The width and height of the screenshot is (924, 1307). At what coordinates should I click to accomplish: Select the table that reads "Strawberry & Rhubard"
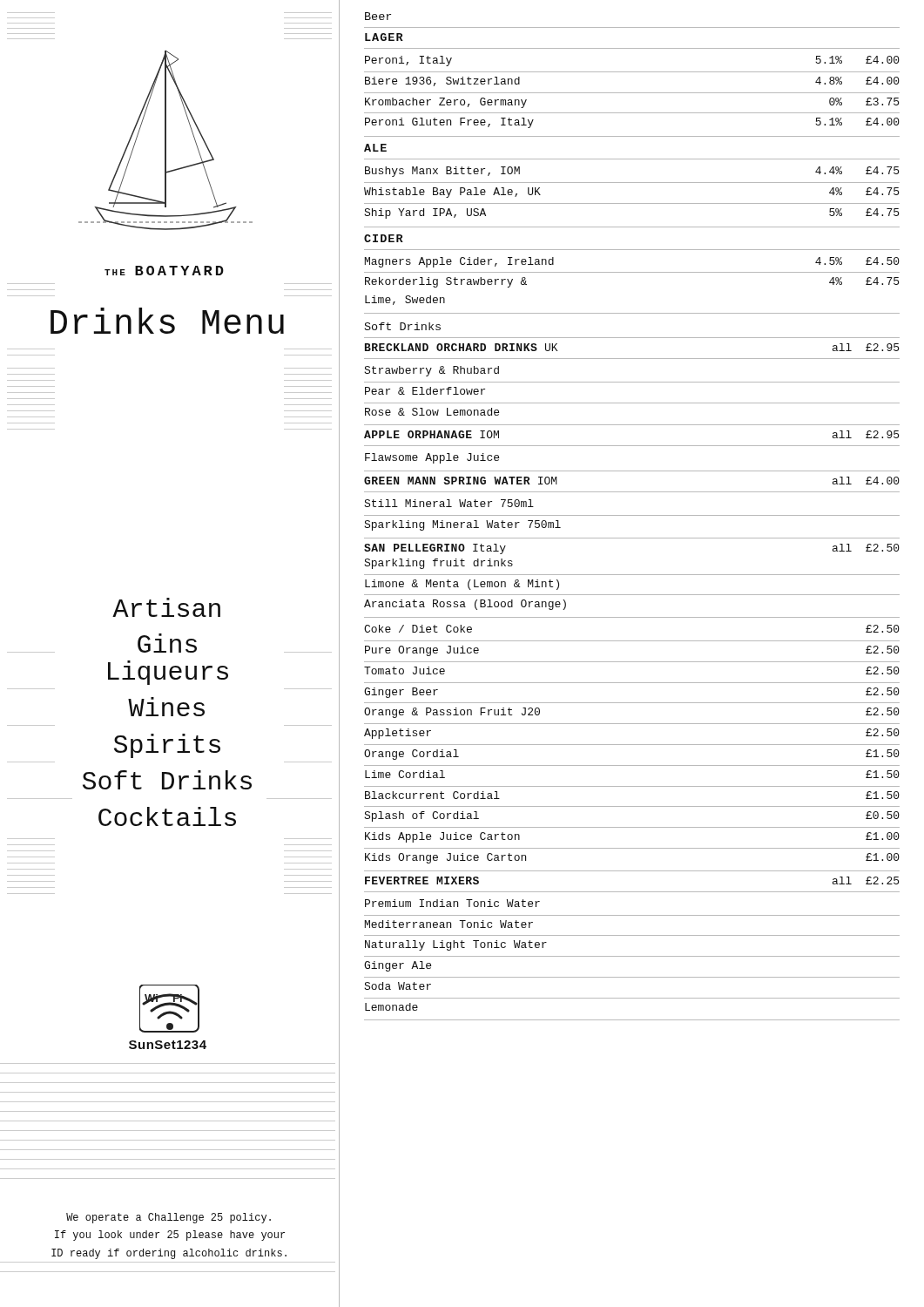tap(632, 392)
